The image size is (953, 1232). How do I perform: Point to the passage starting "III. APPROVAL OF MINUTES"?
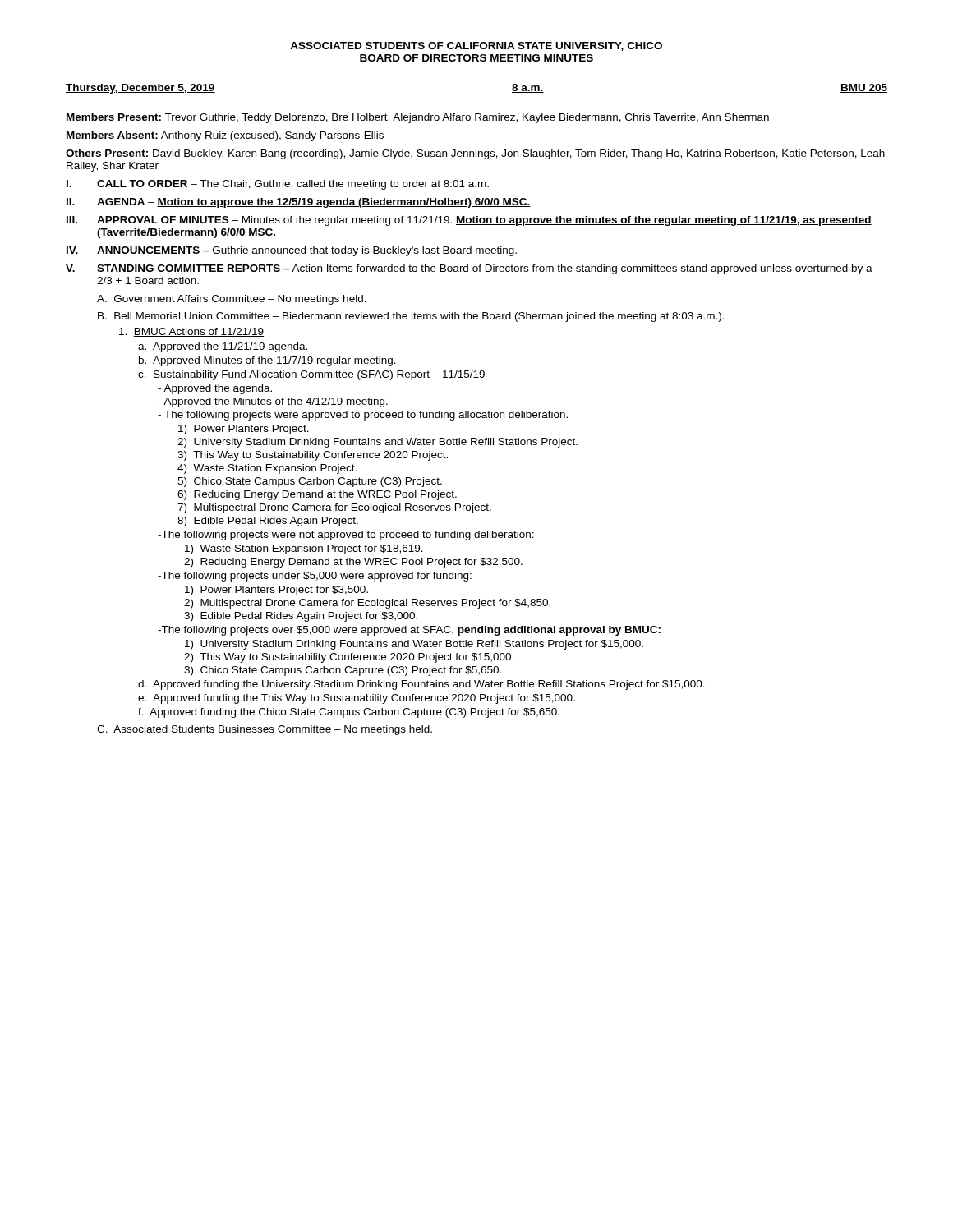point(476,226)
